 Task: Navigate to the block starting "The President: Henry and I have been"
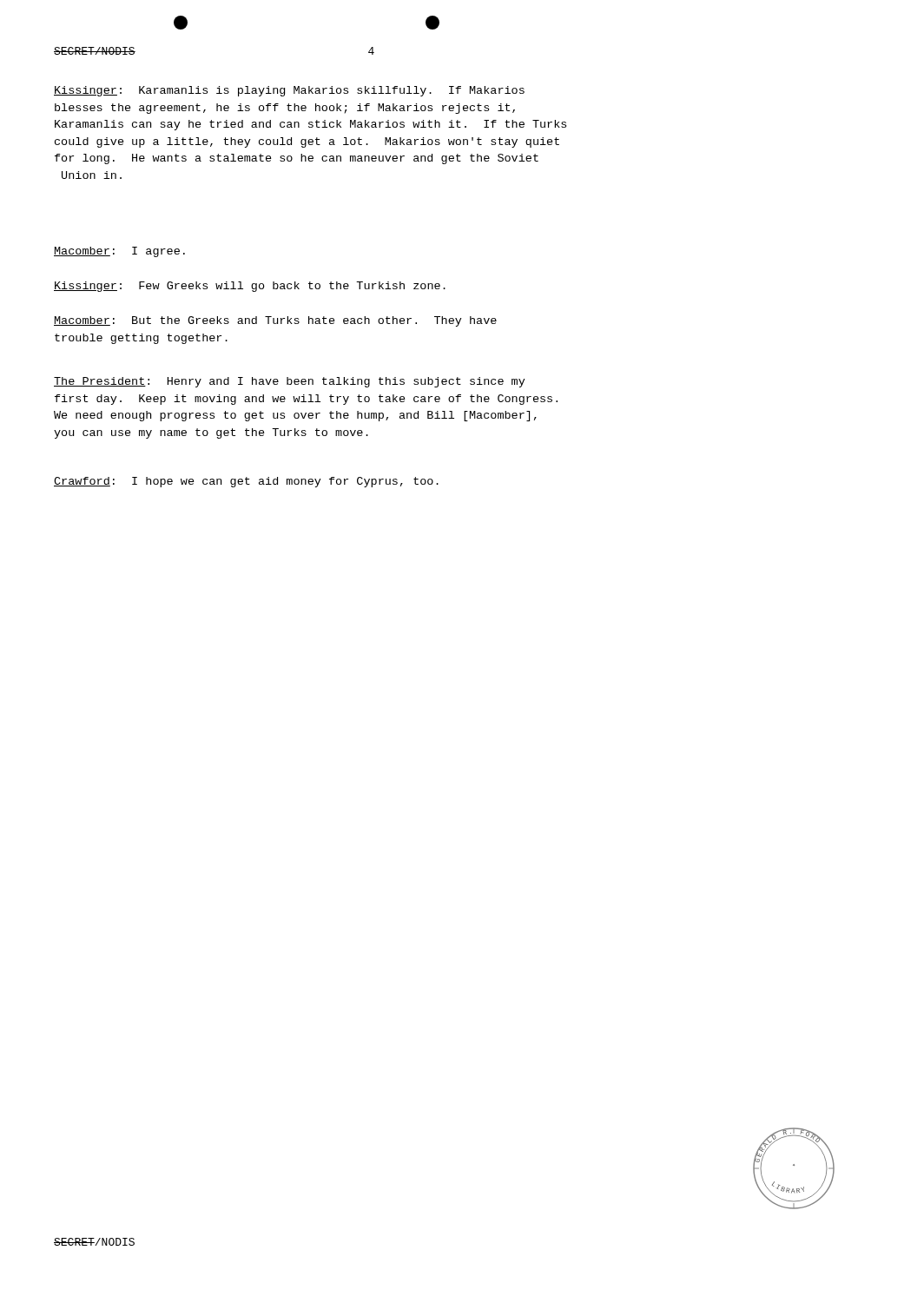coord(307,407)
